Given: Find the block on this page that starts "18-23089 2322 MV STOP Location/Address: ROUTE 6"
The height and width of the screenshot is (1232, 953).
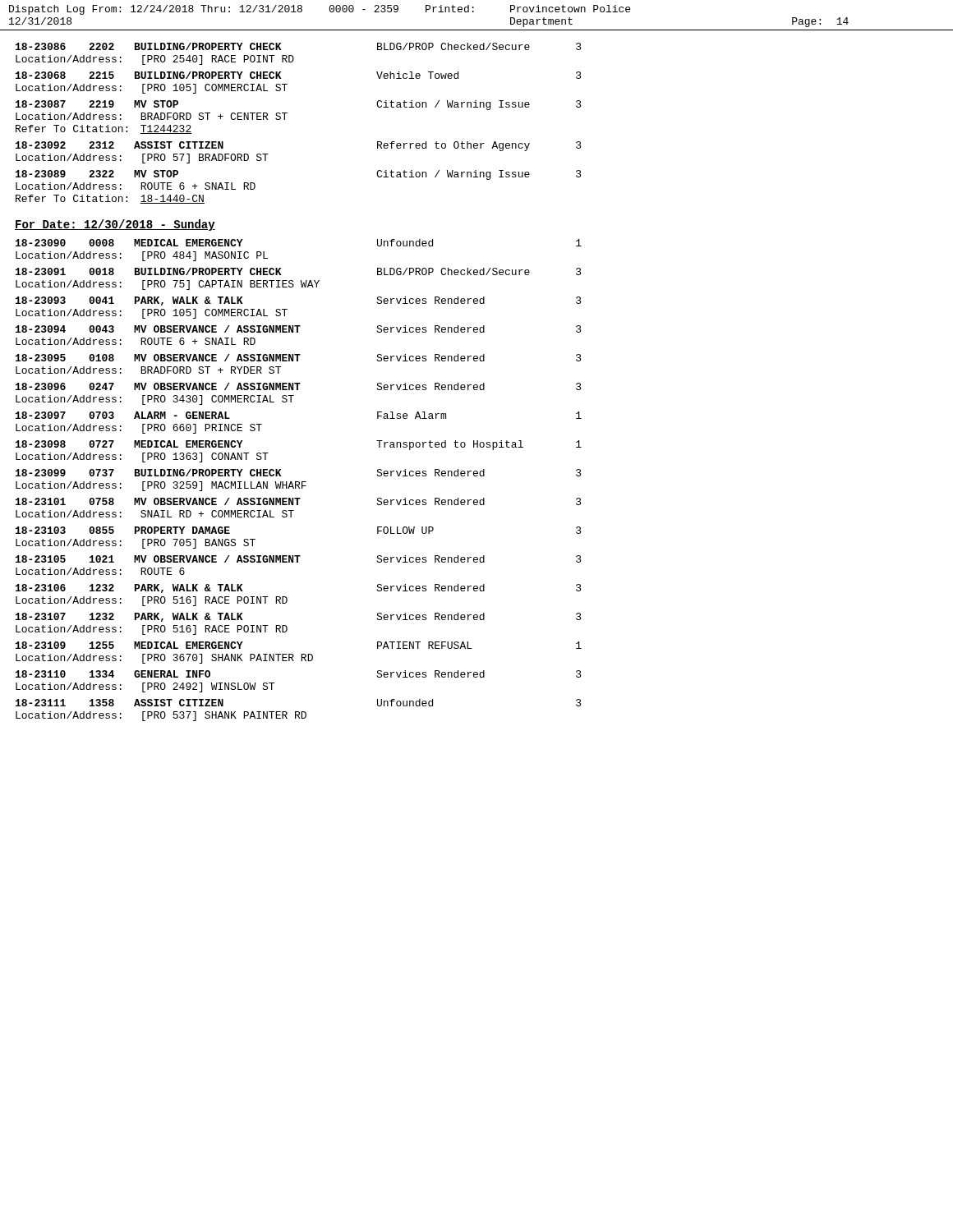Looking at the screenshot, I should [476, 187].
